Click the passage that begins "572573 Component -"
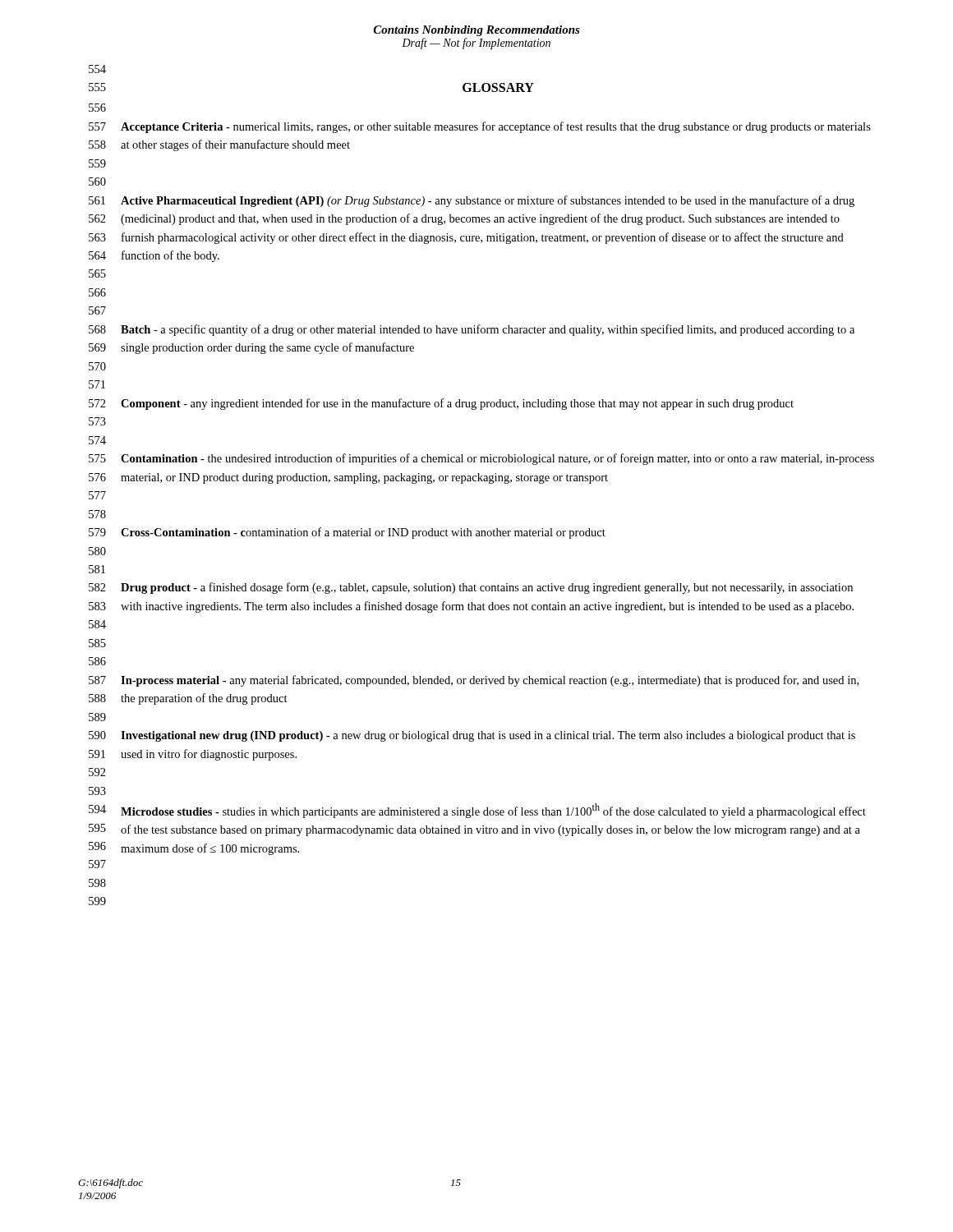This screenshot has width=953, height=1232. tap(476, 412)
